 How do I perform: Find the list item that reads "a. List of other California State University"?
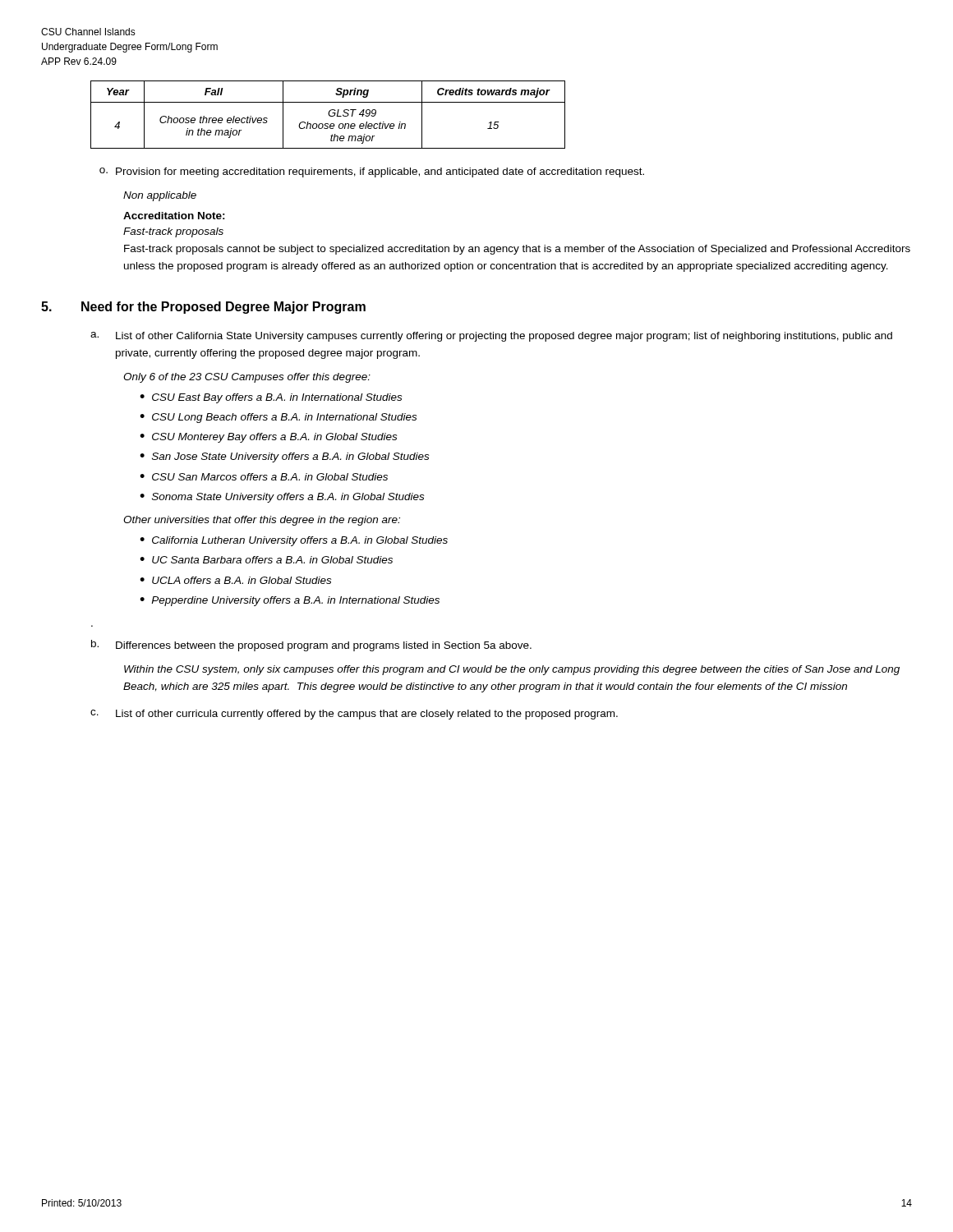click(x=501, y=345)
